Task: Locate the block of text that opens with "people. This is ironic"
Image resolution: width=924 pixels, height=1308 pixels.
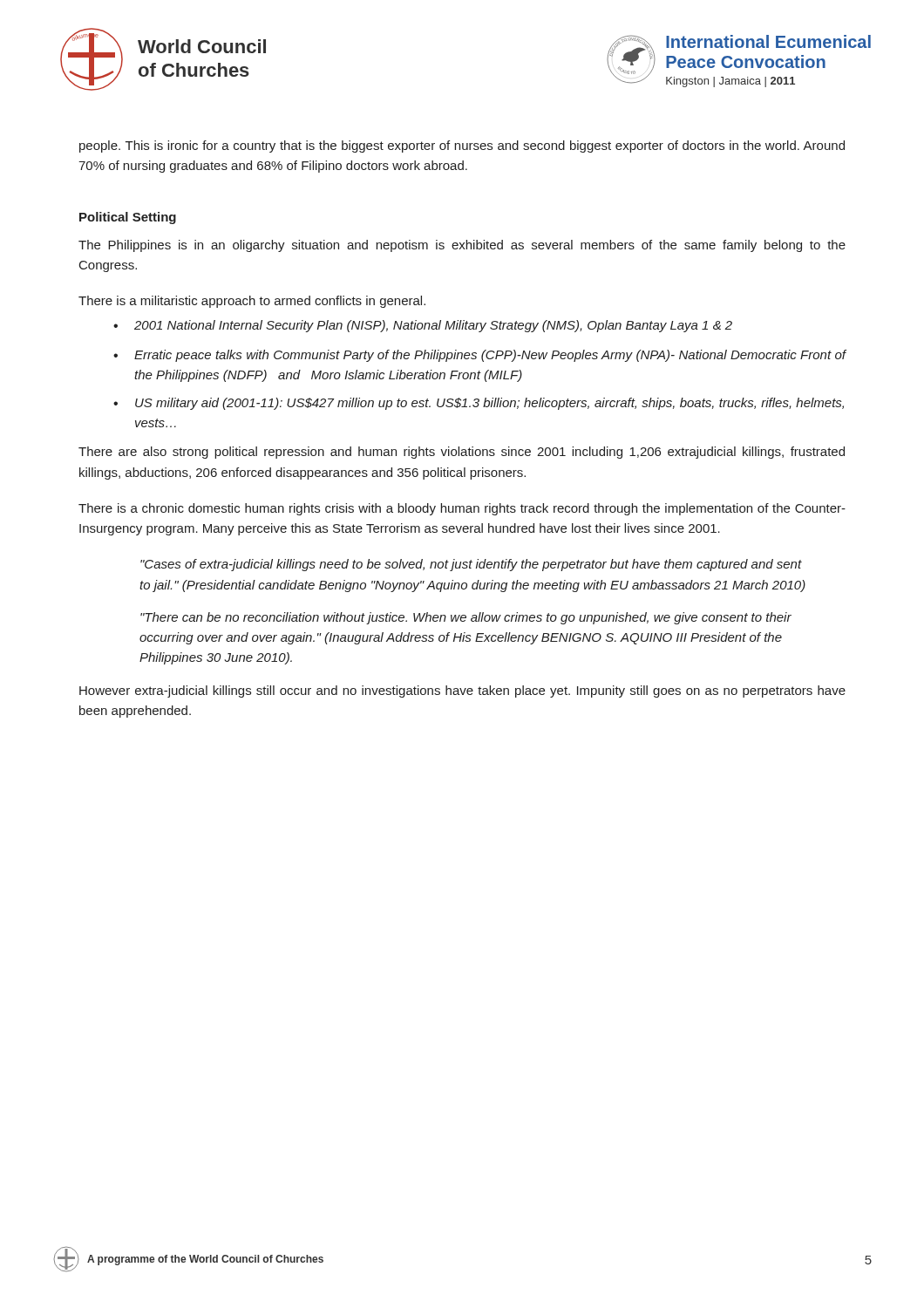Action: tap(462, 155)
